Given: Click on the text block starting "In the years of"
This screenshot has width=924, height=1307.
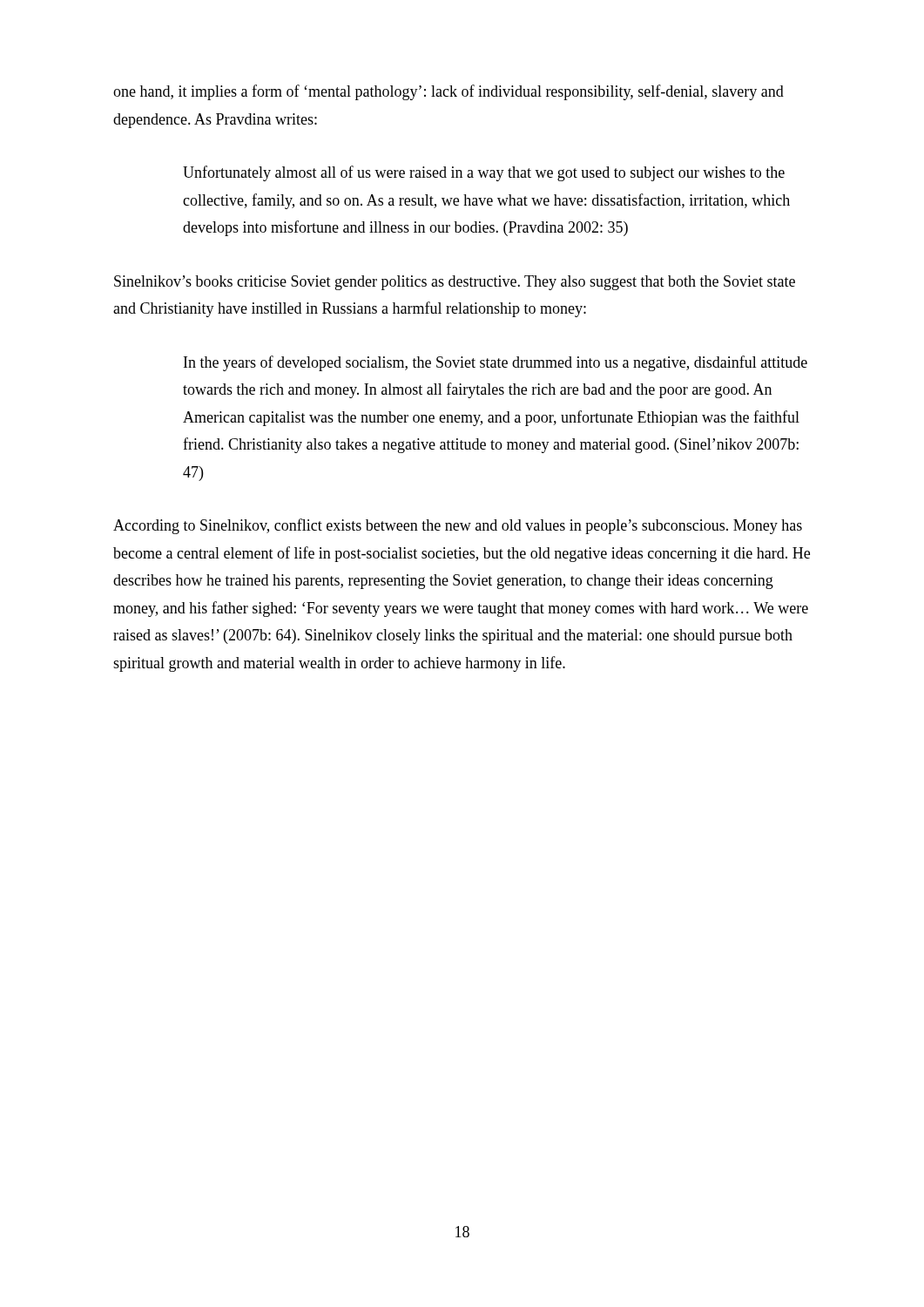Looking at the screenshot, I should point(497,418).
